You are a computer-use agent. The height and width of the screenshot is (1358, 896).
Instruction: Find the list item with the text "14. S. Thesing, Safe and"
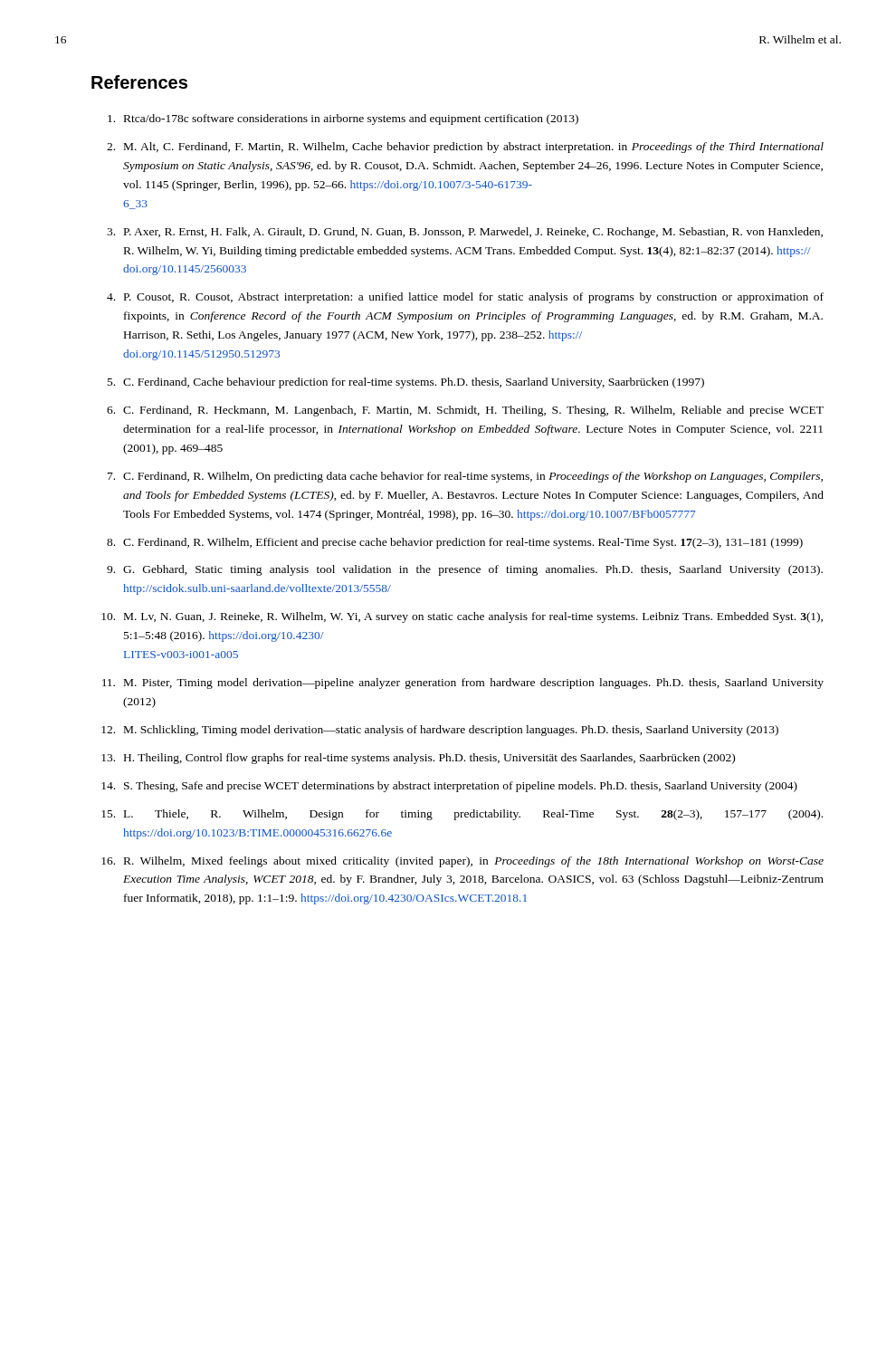(457, 786)
